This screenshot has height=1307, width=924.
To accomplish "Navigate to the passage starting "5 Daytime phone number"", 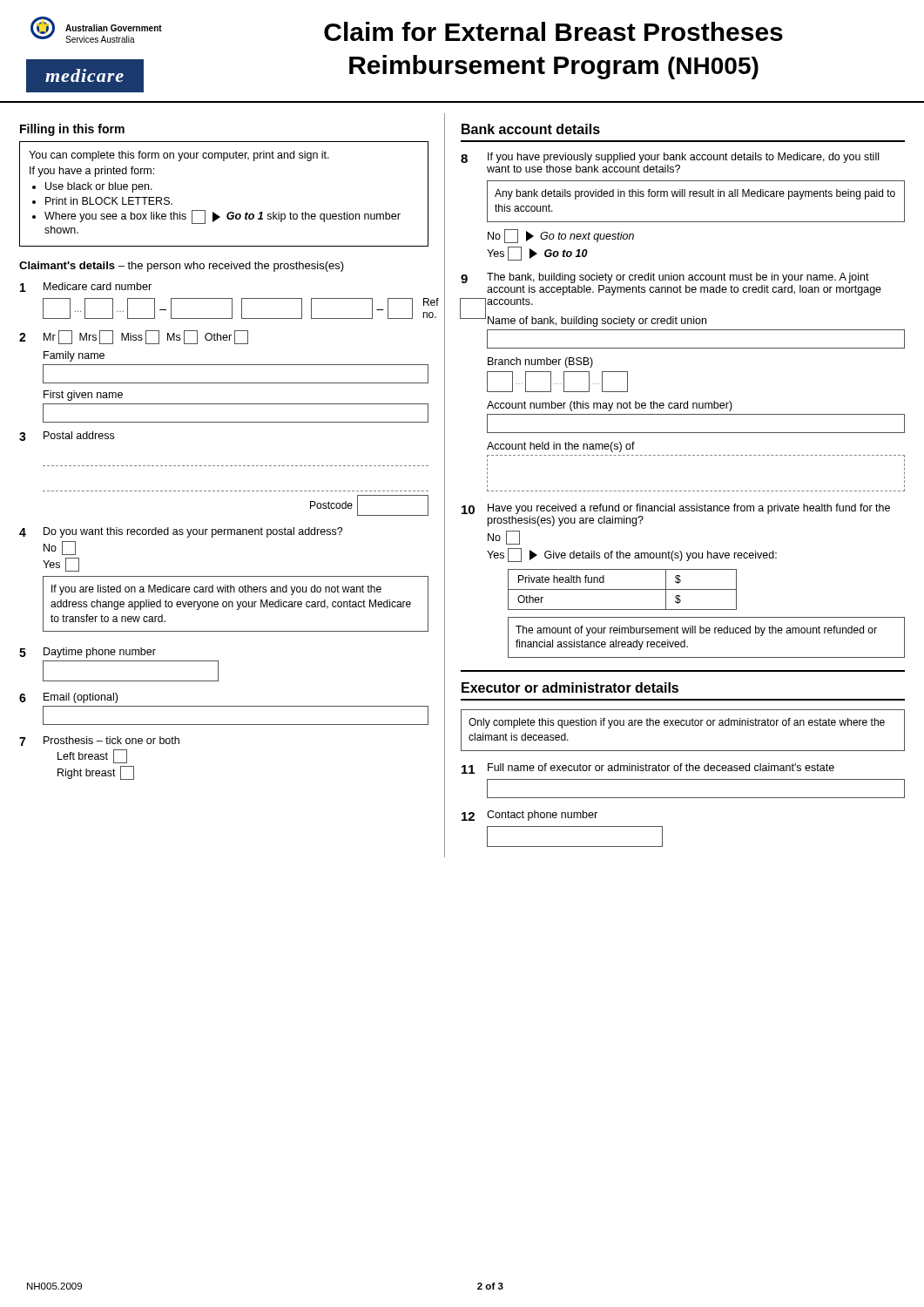I will pyautogui.click(x=224, y=664).
